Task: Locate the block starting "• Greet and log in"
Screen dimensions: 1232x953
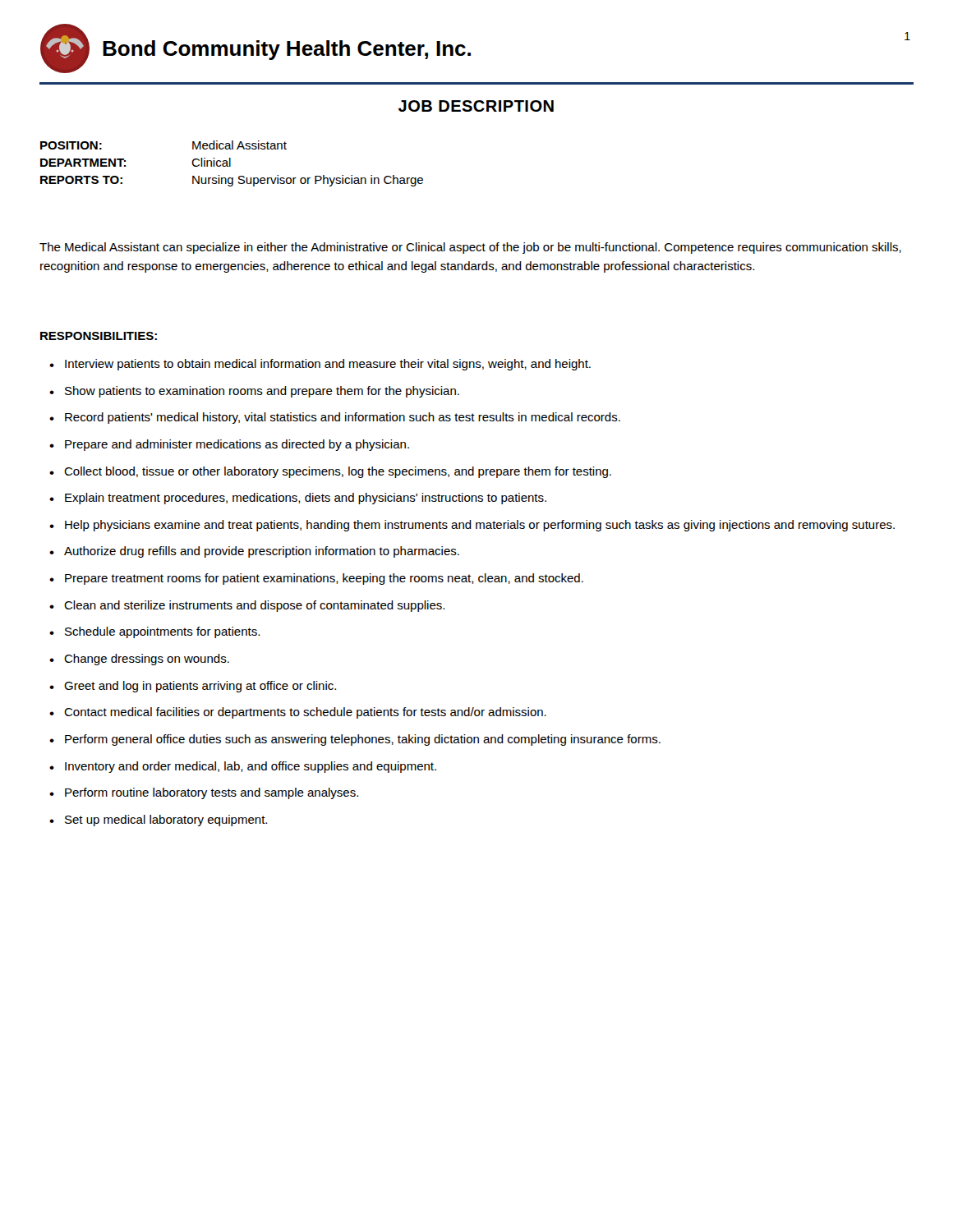Action: (193, 687)
